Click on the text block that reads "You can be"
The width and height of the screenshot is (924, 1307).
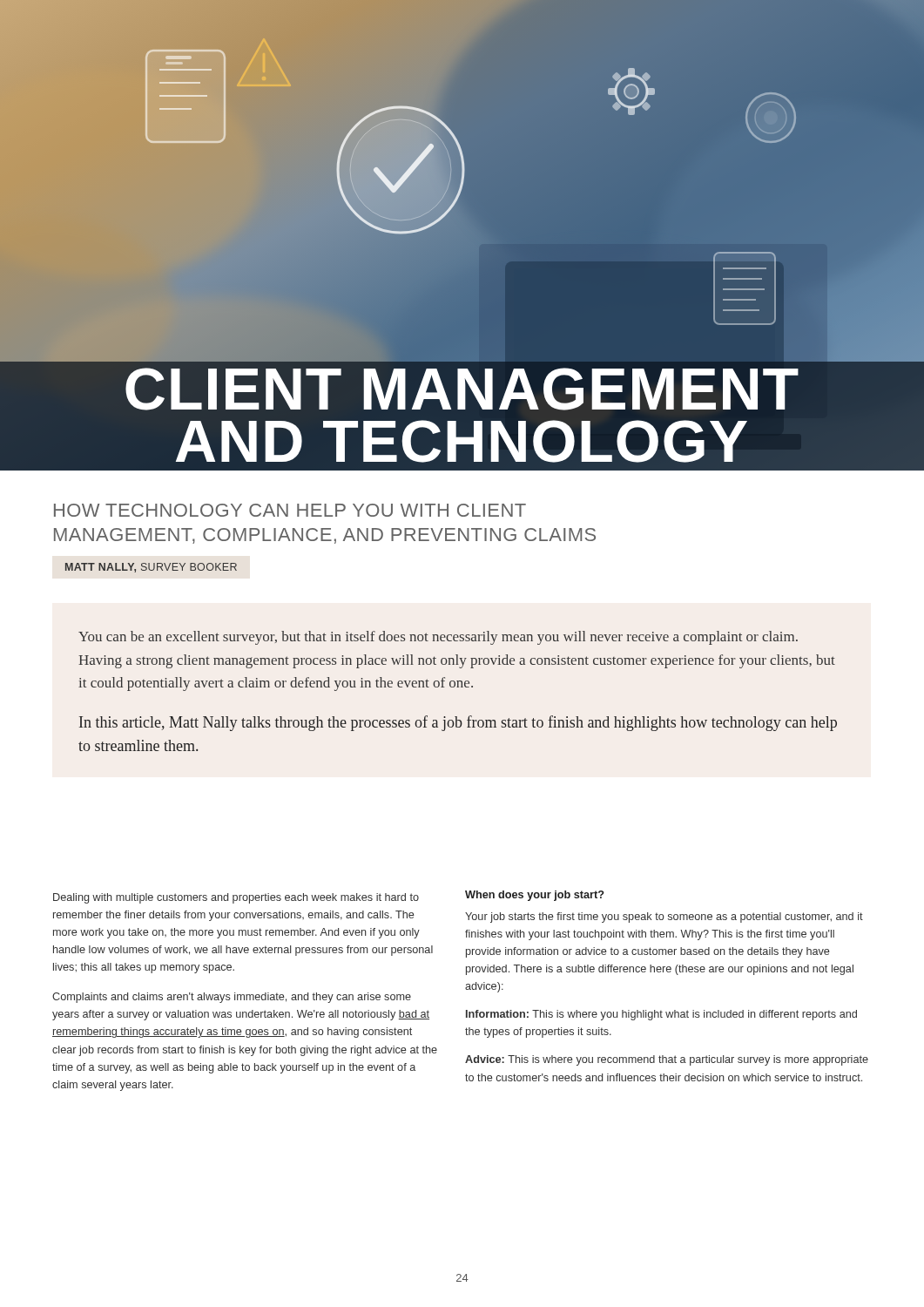click(x=462, y=692)
